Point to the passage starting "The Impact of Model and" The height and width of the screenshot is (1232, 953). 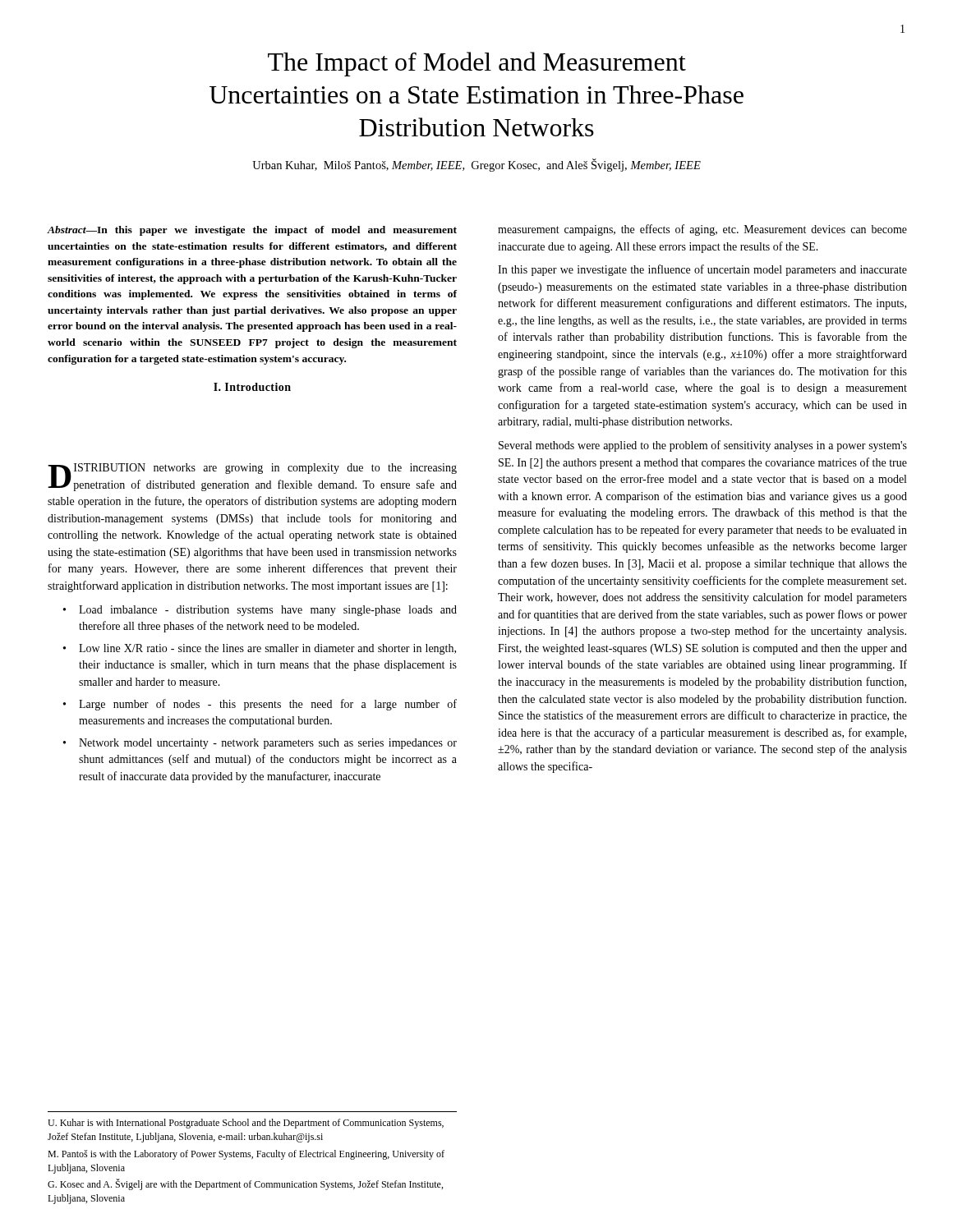(x=476, y=109)
